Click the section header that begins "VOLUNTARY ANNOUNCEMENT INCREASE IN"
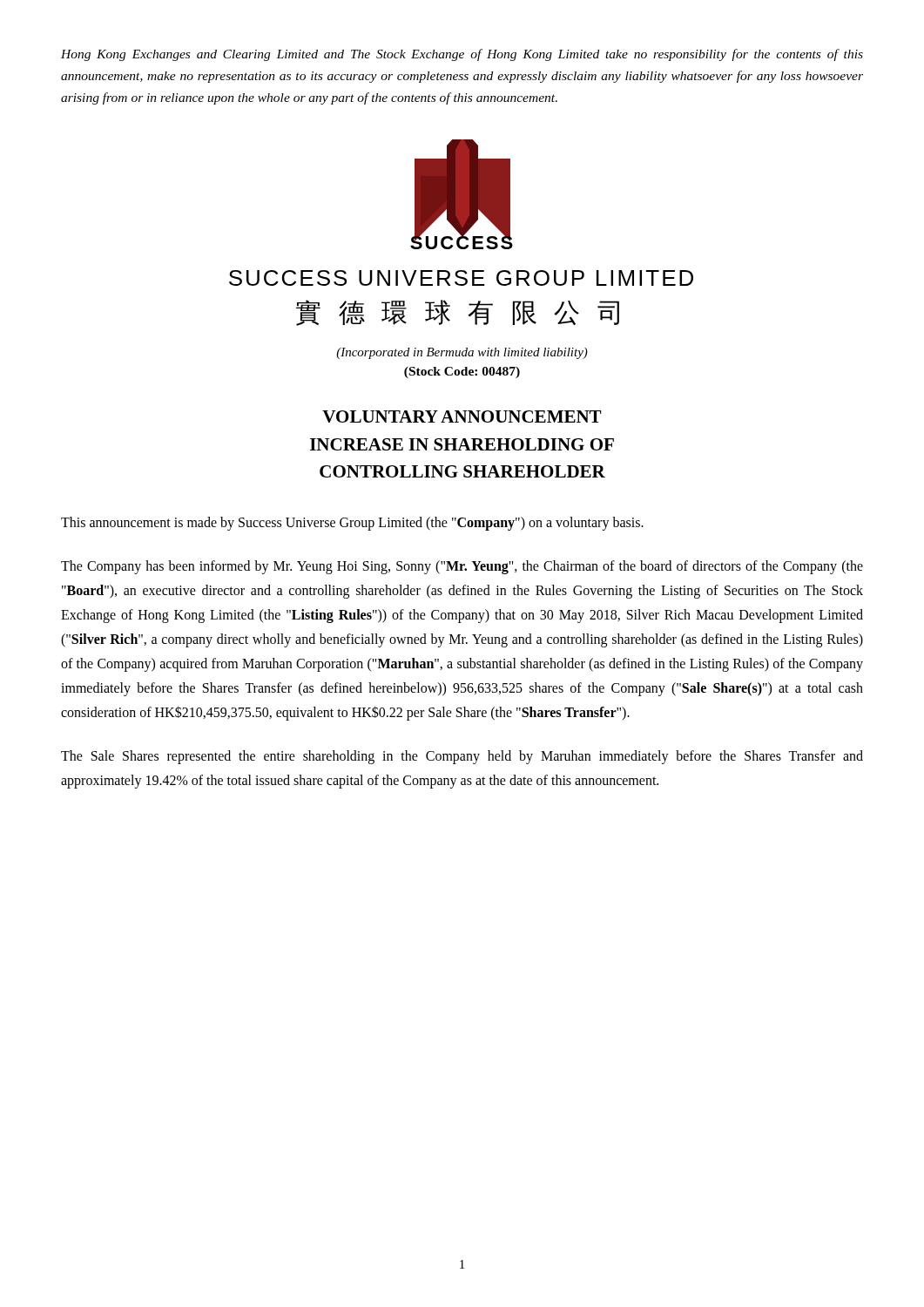Image resolution: width=924 pixels, height=1307 pixels. (x=462, y=444)
